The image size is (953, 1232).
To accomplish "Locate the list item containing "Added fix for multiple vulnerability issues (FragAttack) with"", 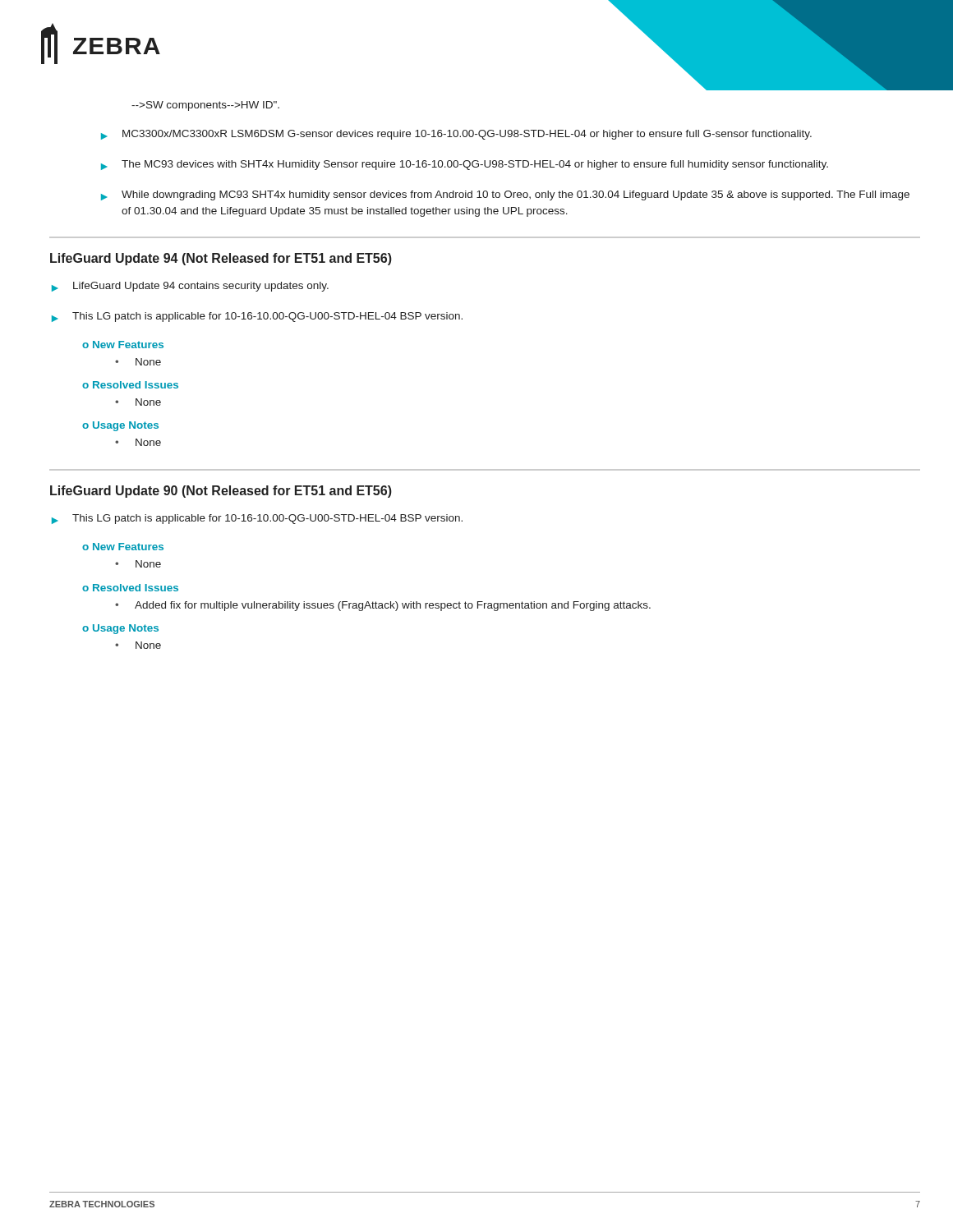I will point(393,605).
